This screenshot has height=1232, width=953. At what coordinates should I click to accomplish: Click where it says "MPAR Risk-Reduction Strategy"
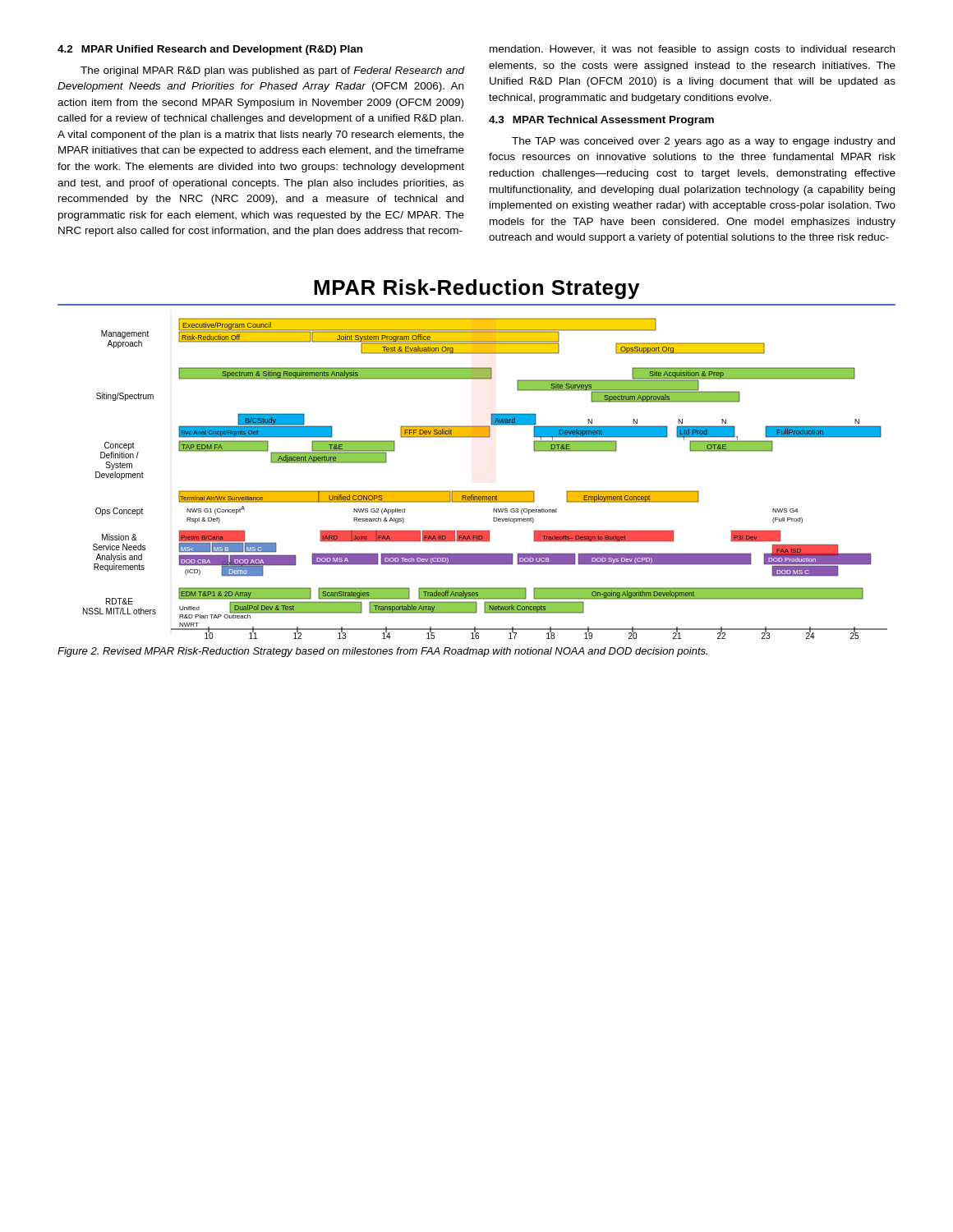click(476, 287)
